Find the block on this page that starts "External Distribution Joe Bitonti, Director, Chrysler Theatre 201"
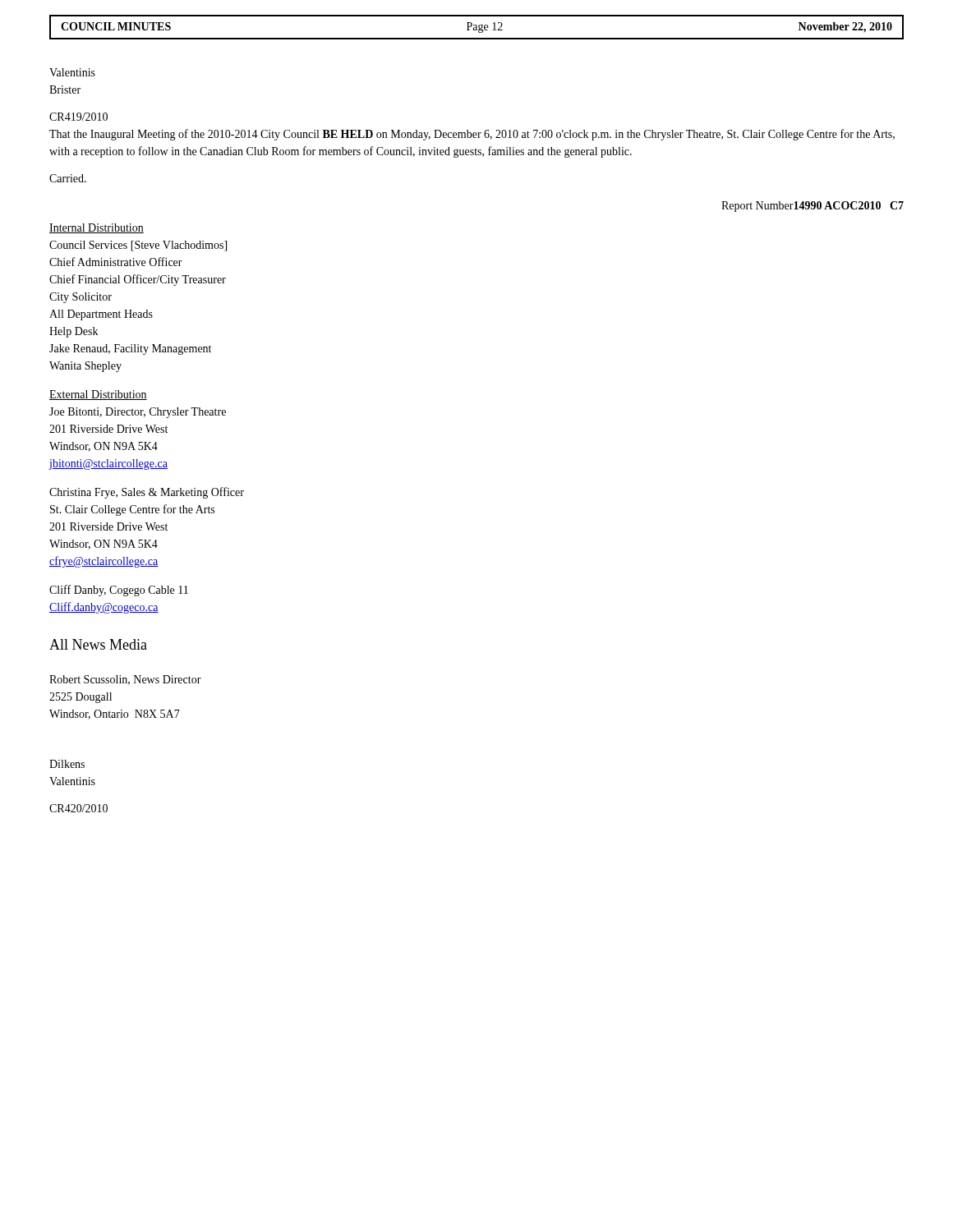The height and width of the screenshot is (1232, 953). [138, 429]
